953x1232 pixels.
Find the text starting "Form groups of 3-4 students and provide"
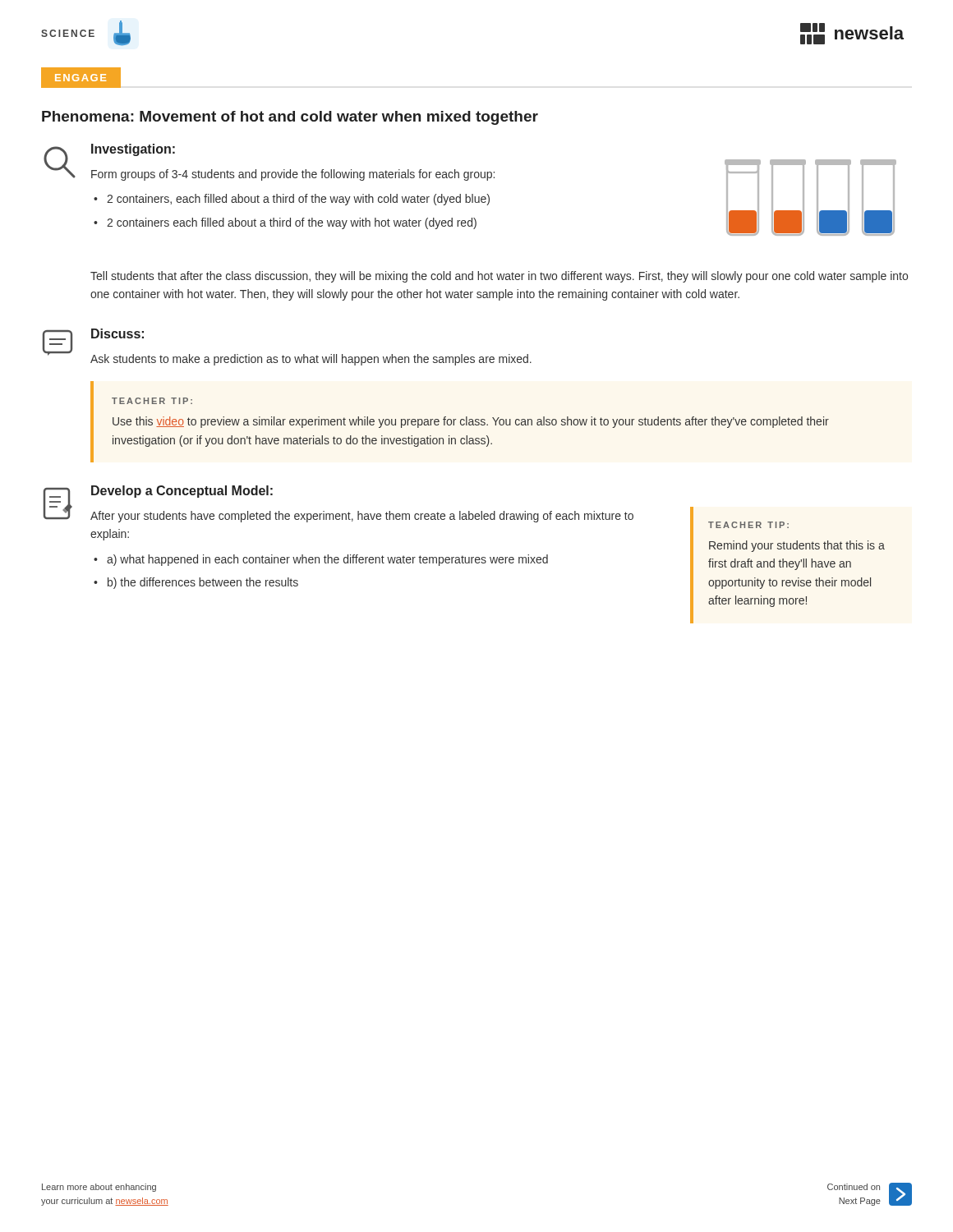pos(293,174)
